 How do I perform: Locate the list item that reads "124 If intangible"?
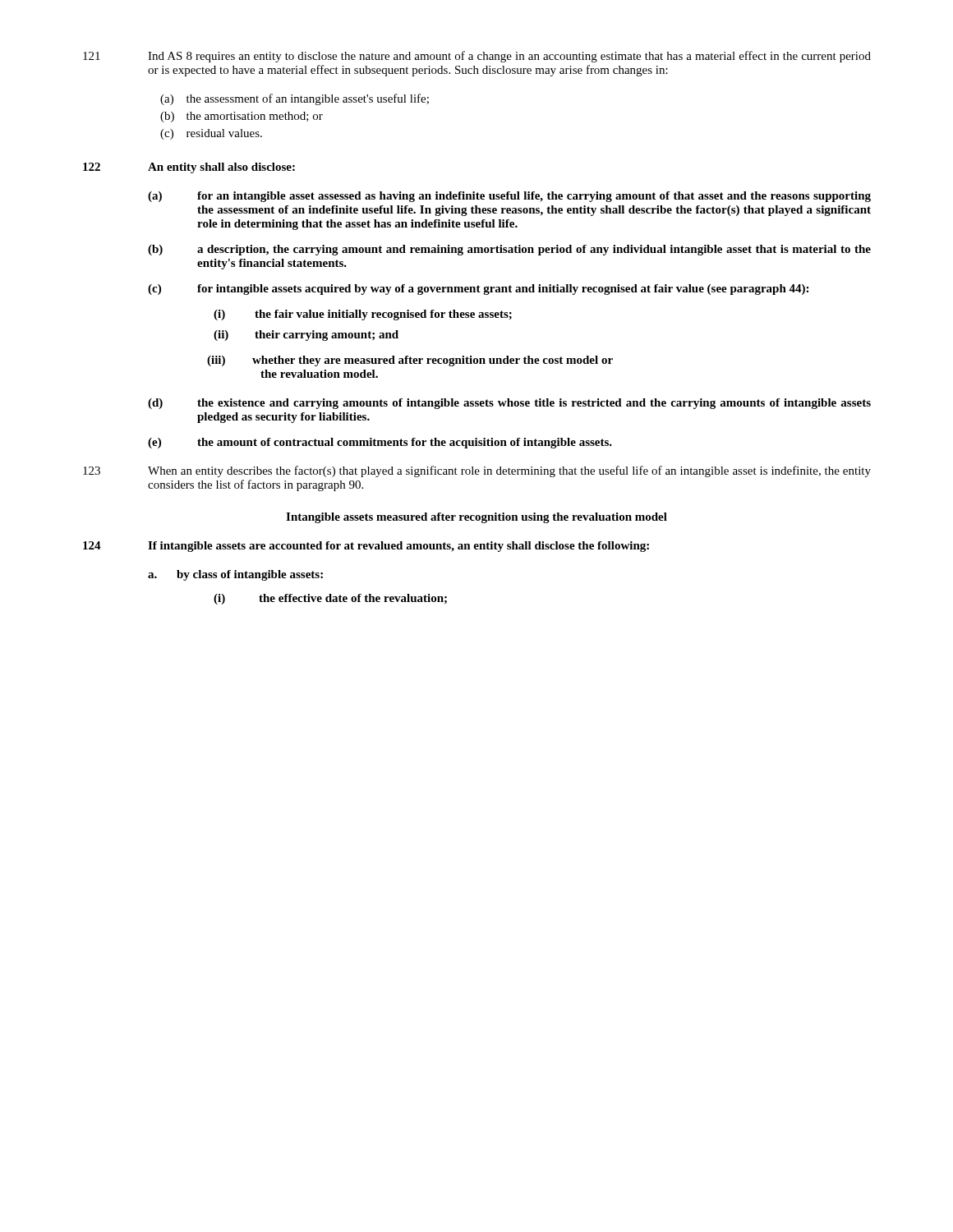(366, 547)
